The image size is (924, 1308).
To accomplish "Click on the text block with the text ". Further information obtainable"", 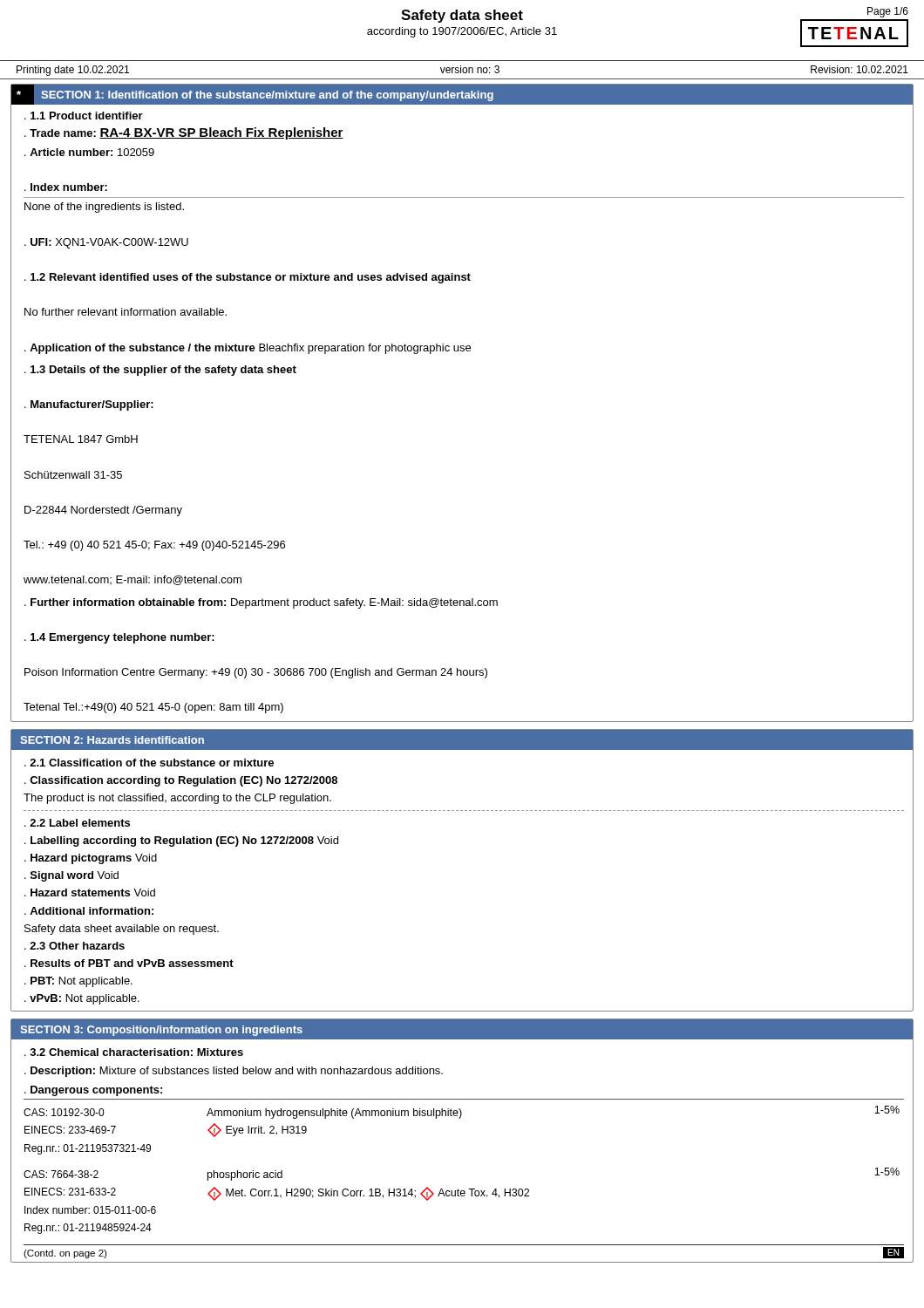I will [261, 603].
